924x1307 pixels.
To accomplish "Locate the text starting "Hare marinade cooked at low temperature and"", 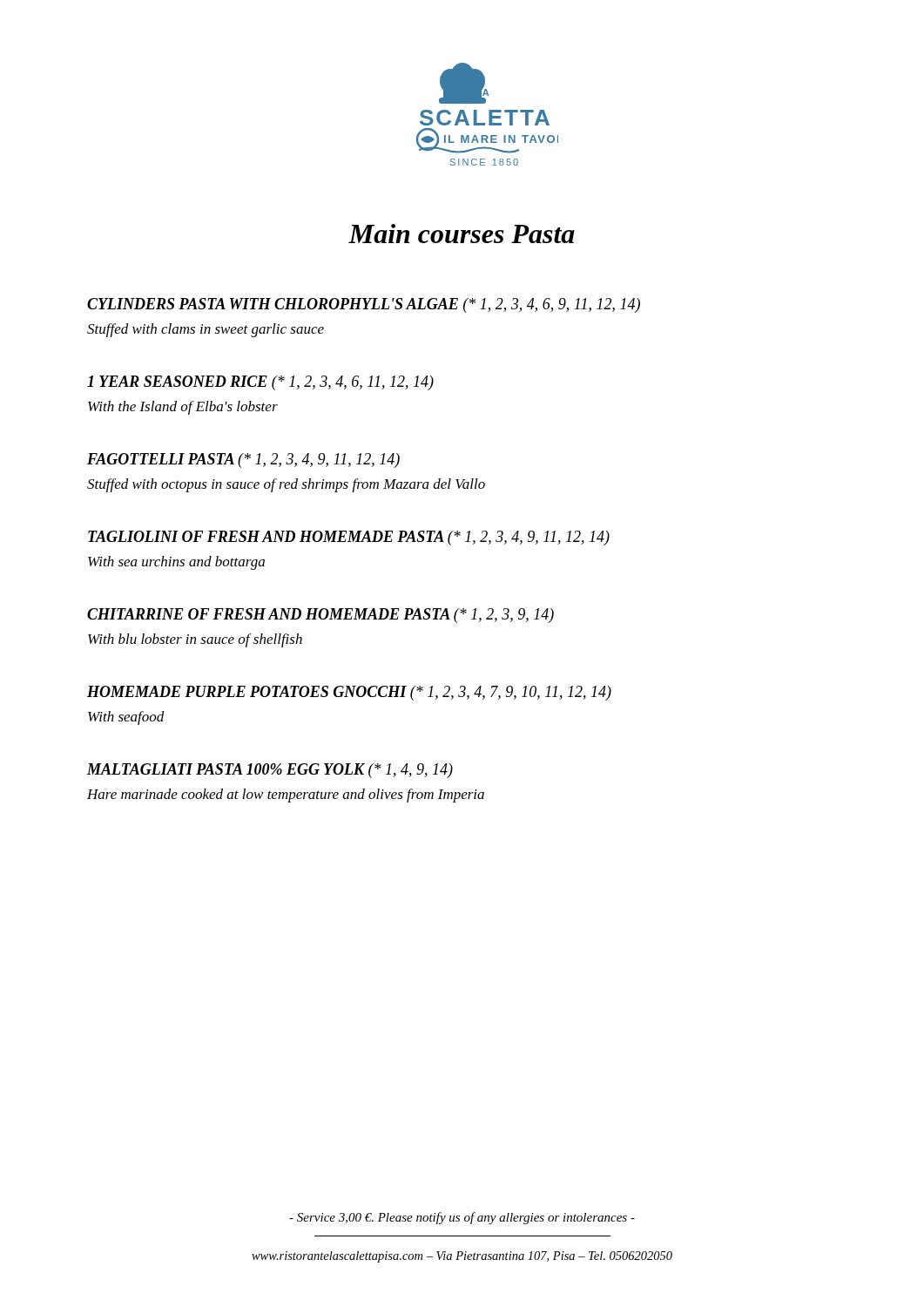I will coord(286,794).
